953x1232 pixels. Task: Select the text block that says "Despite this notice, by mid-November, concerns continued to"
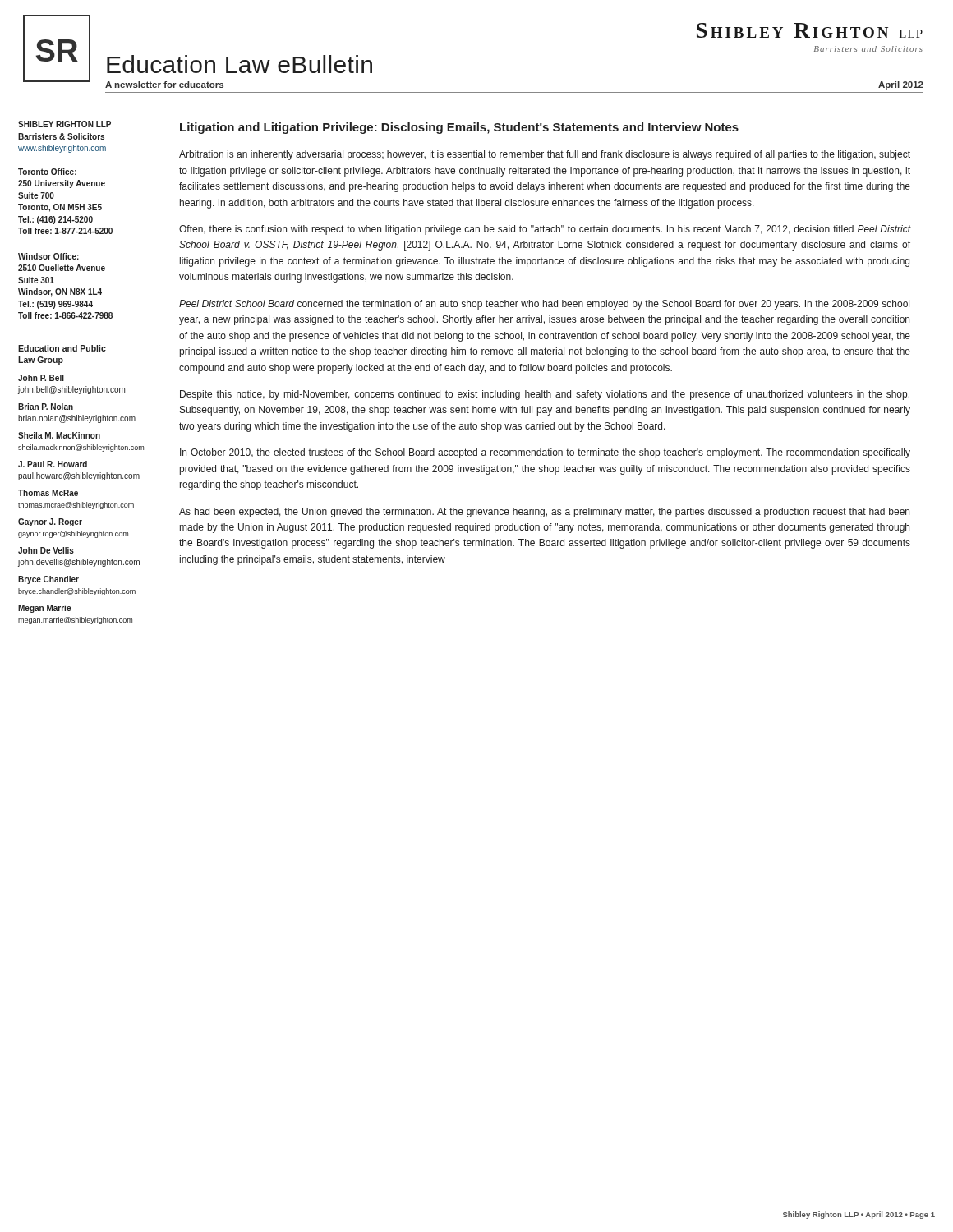click(545, 410)
